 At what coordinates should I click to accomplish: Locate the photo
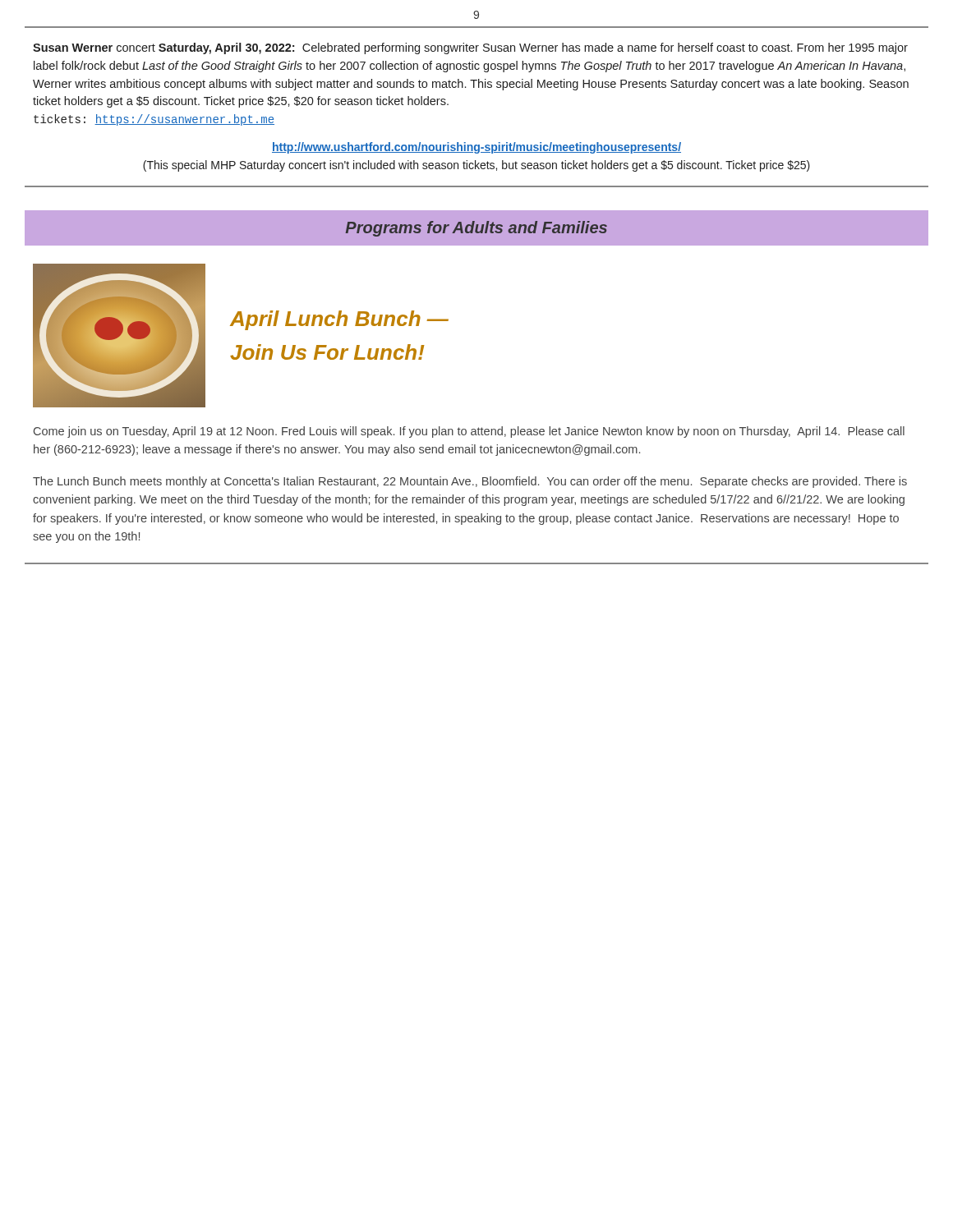pos(119,336)
